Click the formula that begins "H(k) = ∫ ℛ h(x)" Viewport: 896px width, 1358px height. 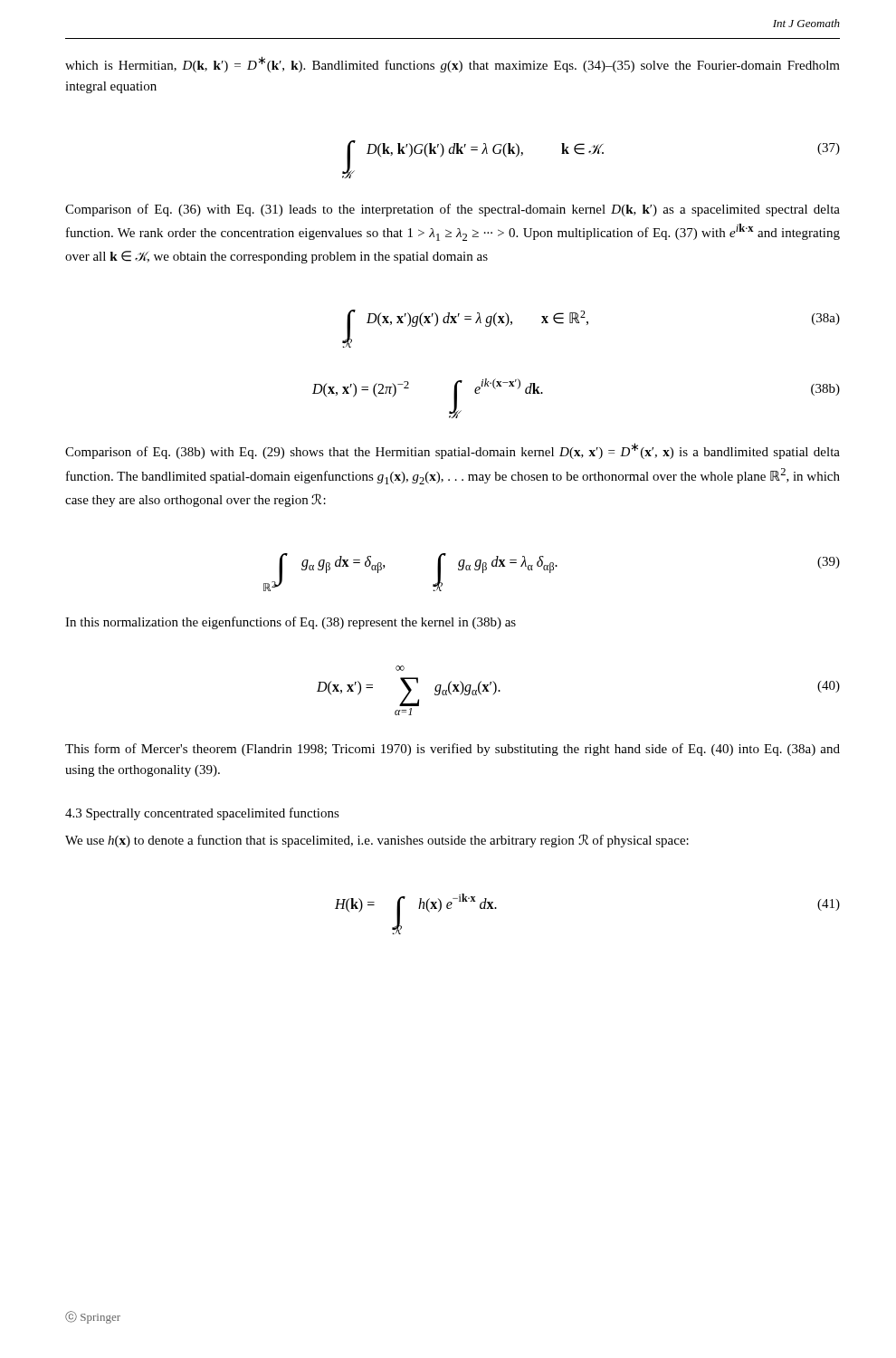[x=399, y=914]
